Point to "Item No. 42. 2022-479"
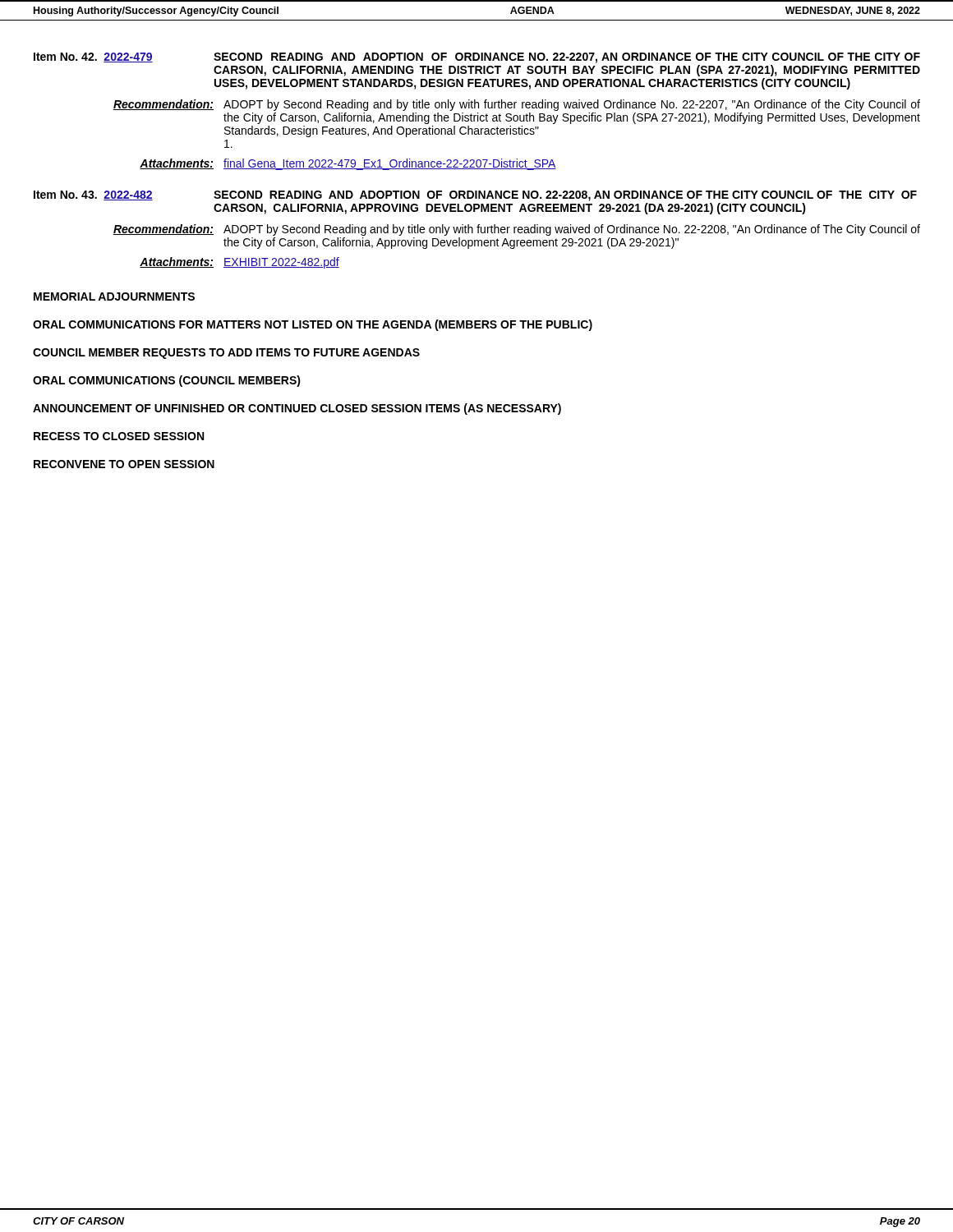This screenshot has height=1232, width=953. coord(93,57)
